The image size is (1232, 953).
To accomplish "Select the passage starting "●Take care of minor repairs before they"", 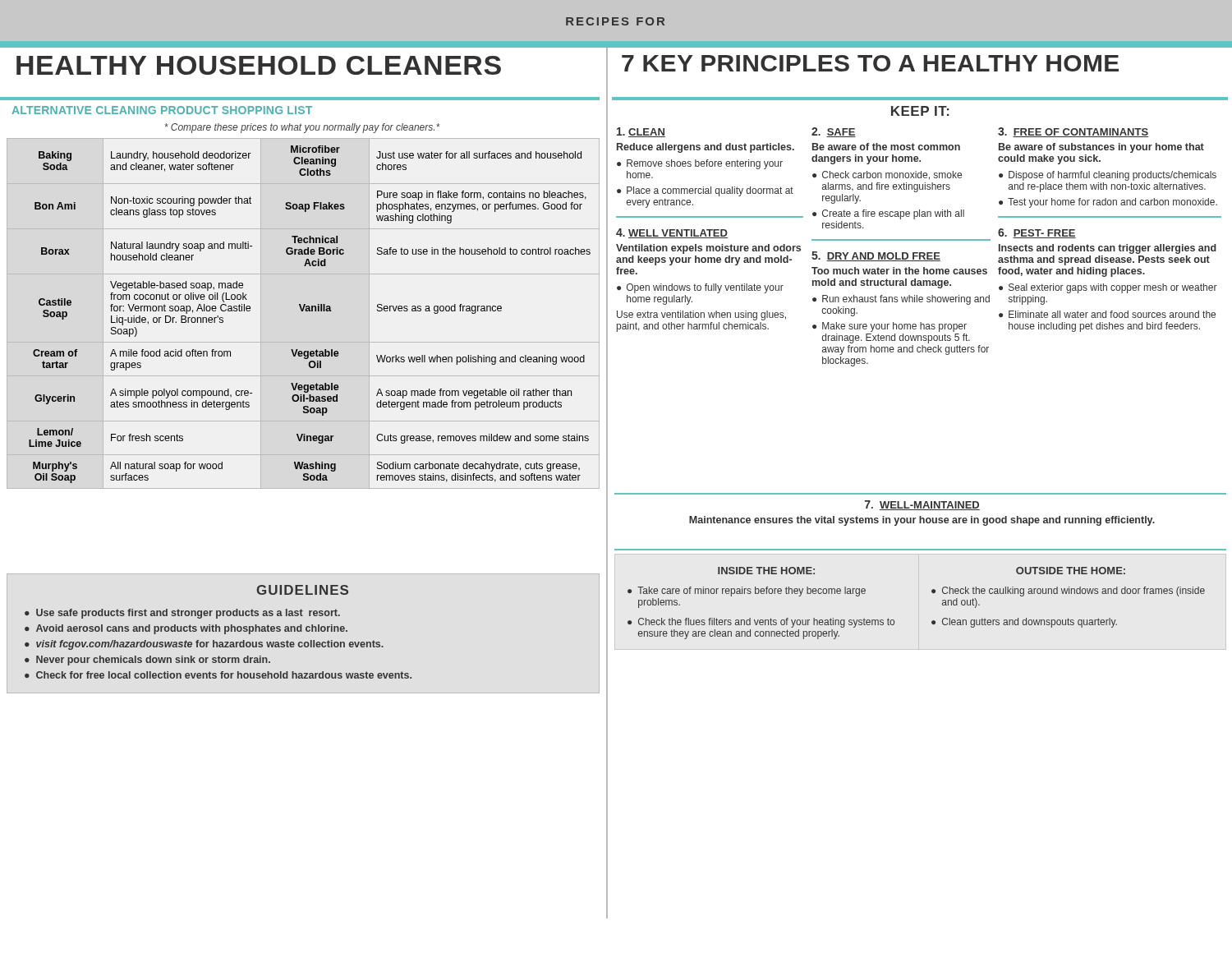I will [767, 596].
